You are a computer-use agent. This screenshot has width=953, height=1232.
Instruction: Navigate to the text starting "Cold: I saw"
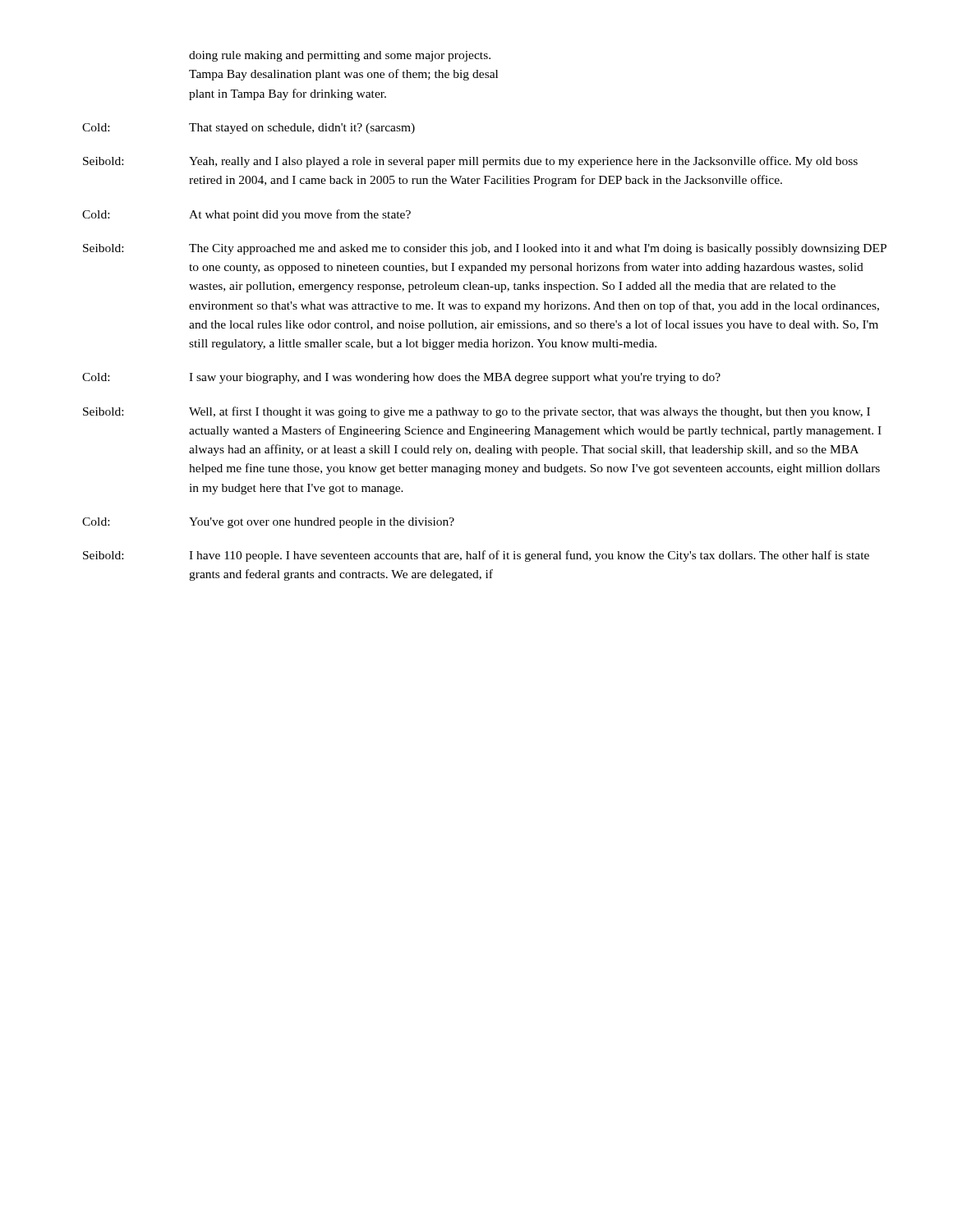pyautogui.click(x=485, y=377)
